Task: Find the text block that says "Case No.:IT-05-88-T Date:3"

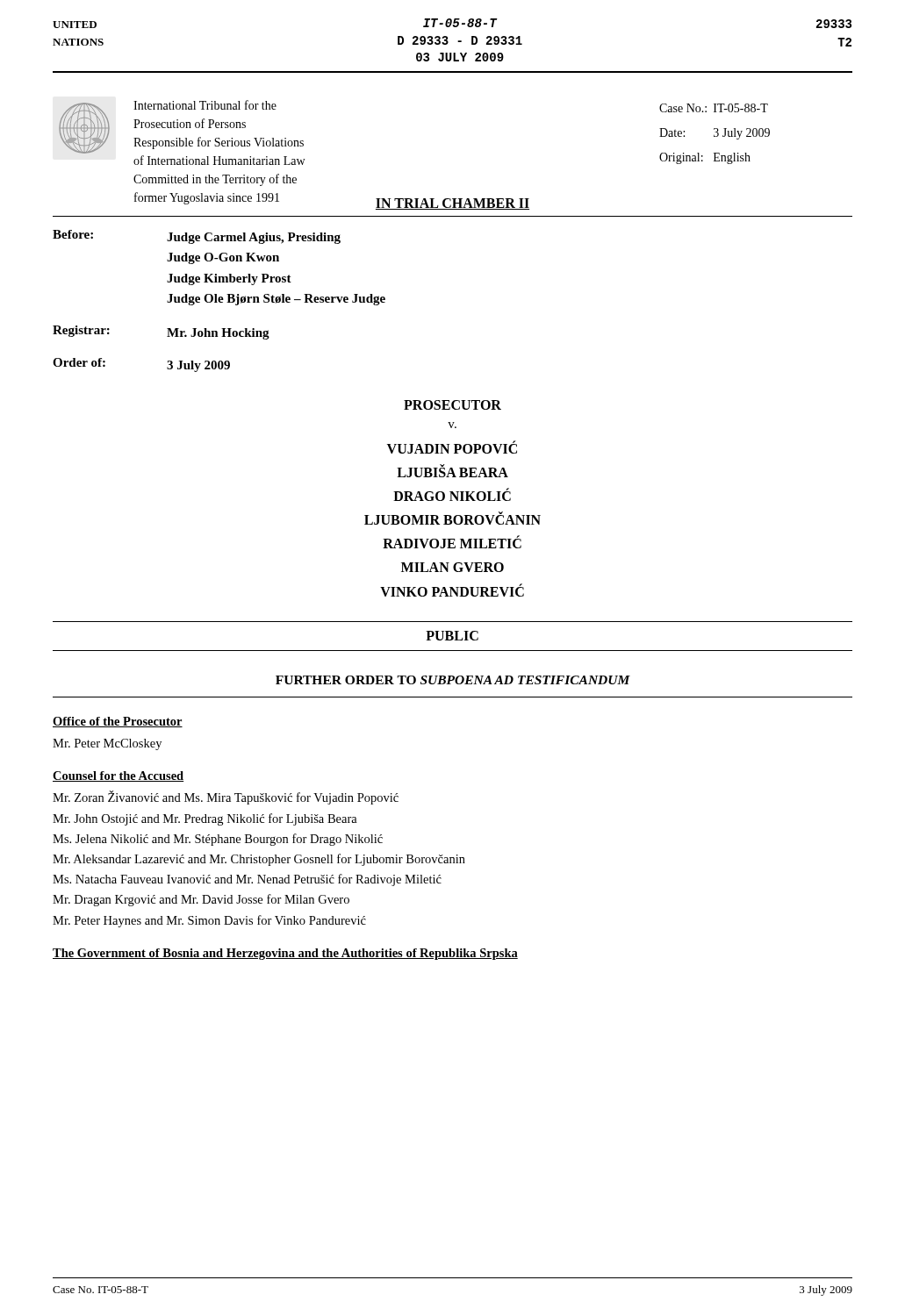Action: point(717,133)
